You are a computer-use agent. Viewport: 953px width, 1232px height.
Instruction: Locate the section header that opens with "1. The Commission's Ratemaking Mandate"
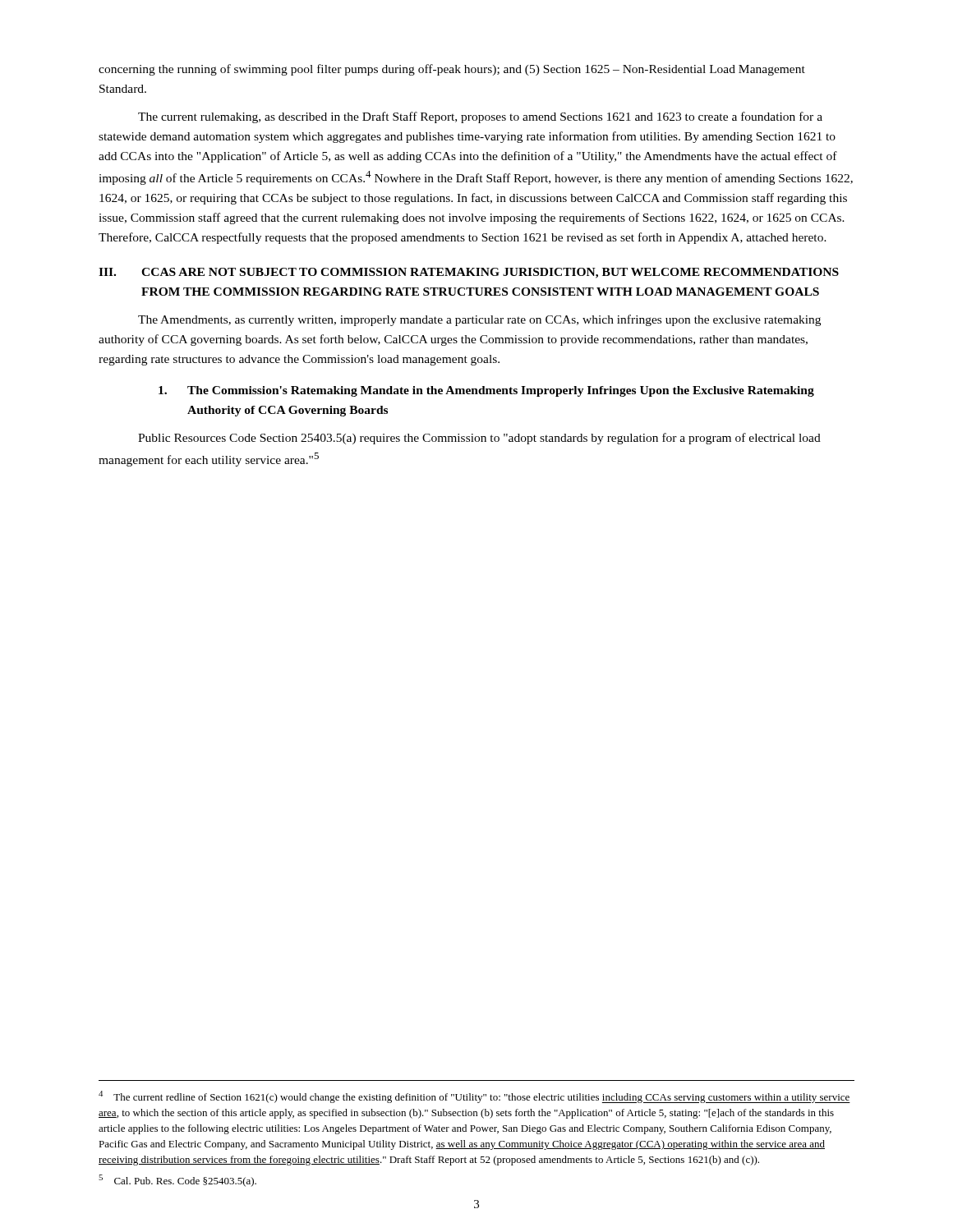point(506,400)
